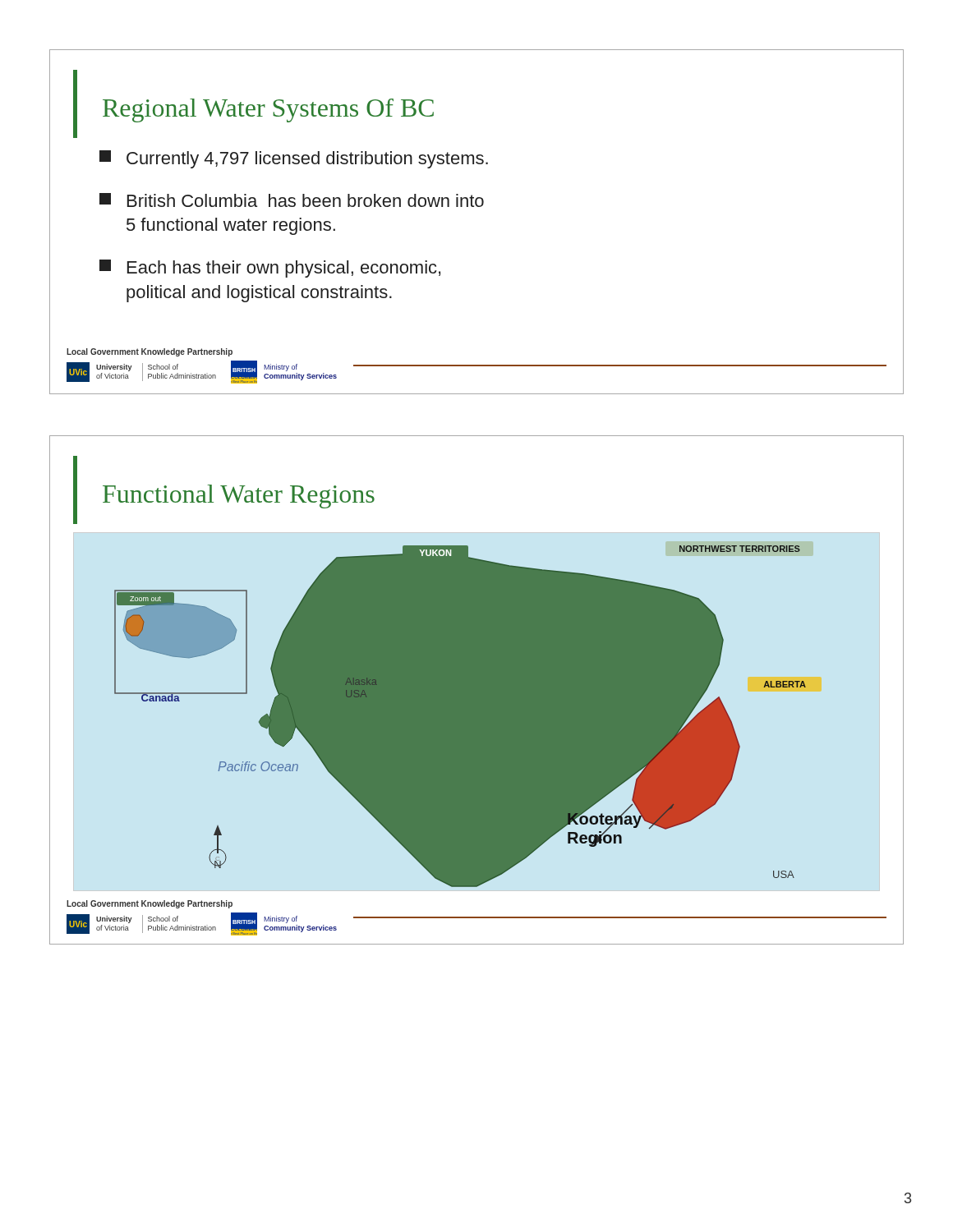Select the title that reads "Regional Water Systems Of BC"
The width and height of the screenshot is (953, 1232).
253,104
